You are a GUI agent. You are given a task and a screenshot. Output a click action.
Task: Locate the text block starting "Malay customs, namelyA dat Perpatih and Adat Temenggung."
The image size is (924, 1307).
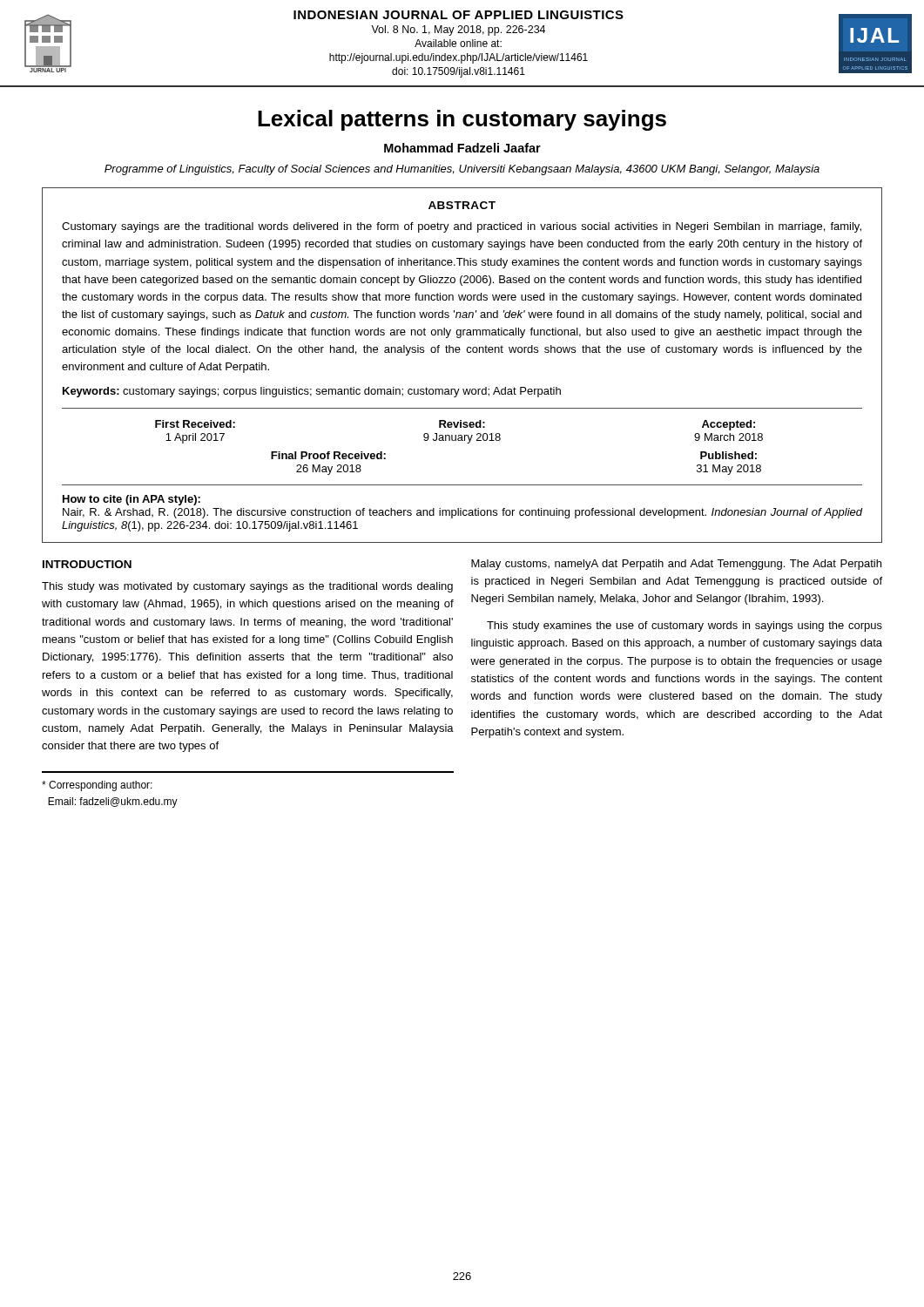coord(676,581)
